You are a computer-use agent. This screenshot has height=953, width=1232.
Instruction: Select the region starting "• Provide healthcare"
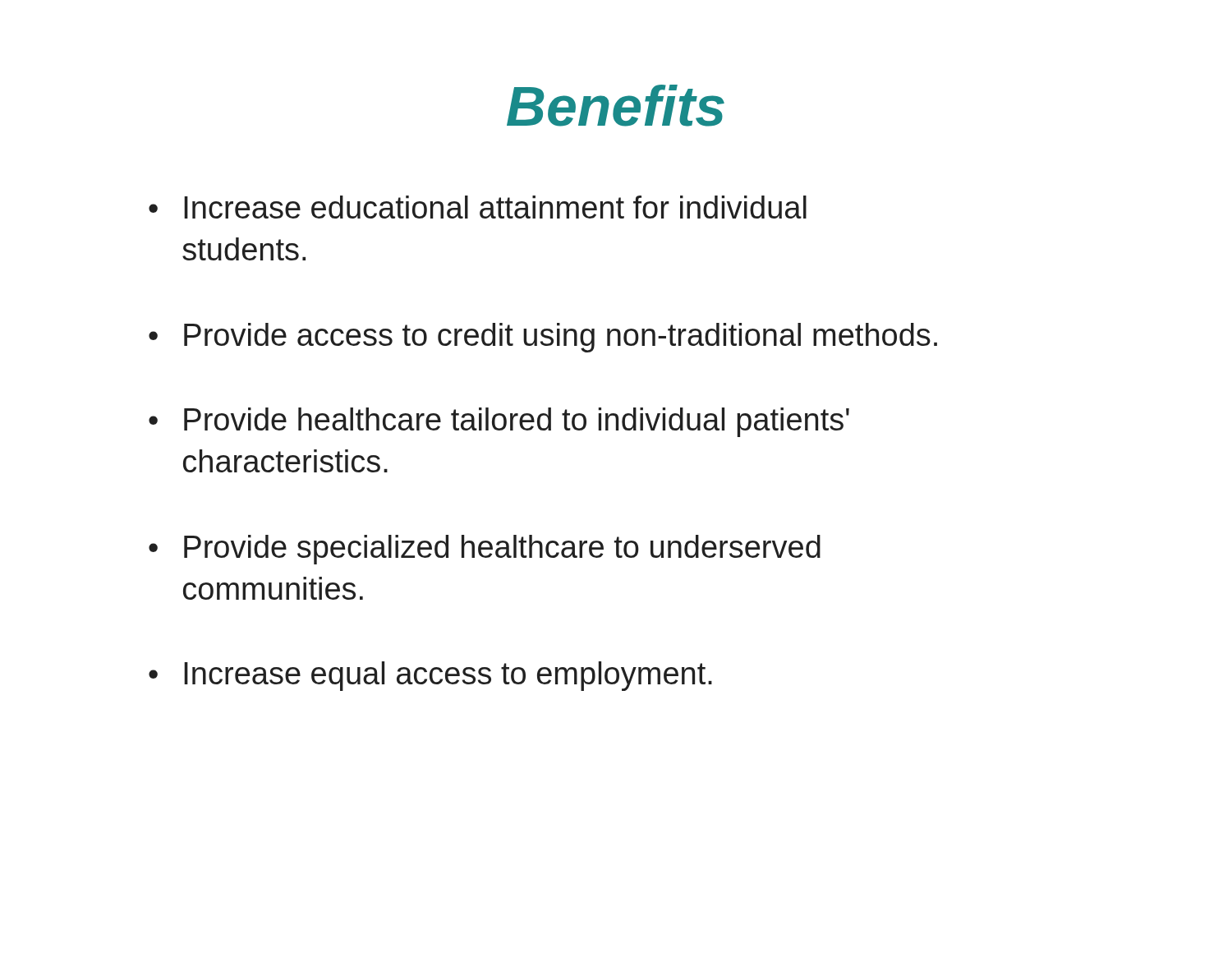pos(499,441)
